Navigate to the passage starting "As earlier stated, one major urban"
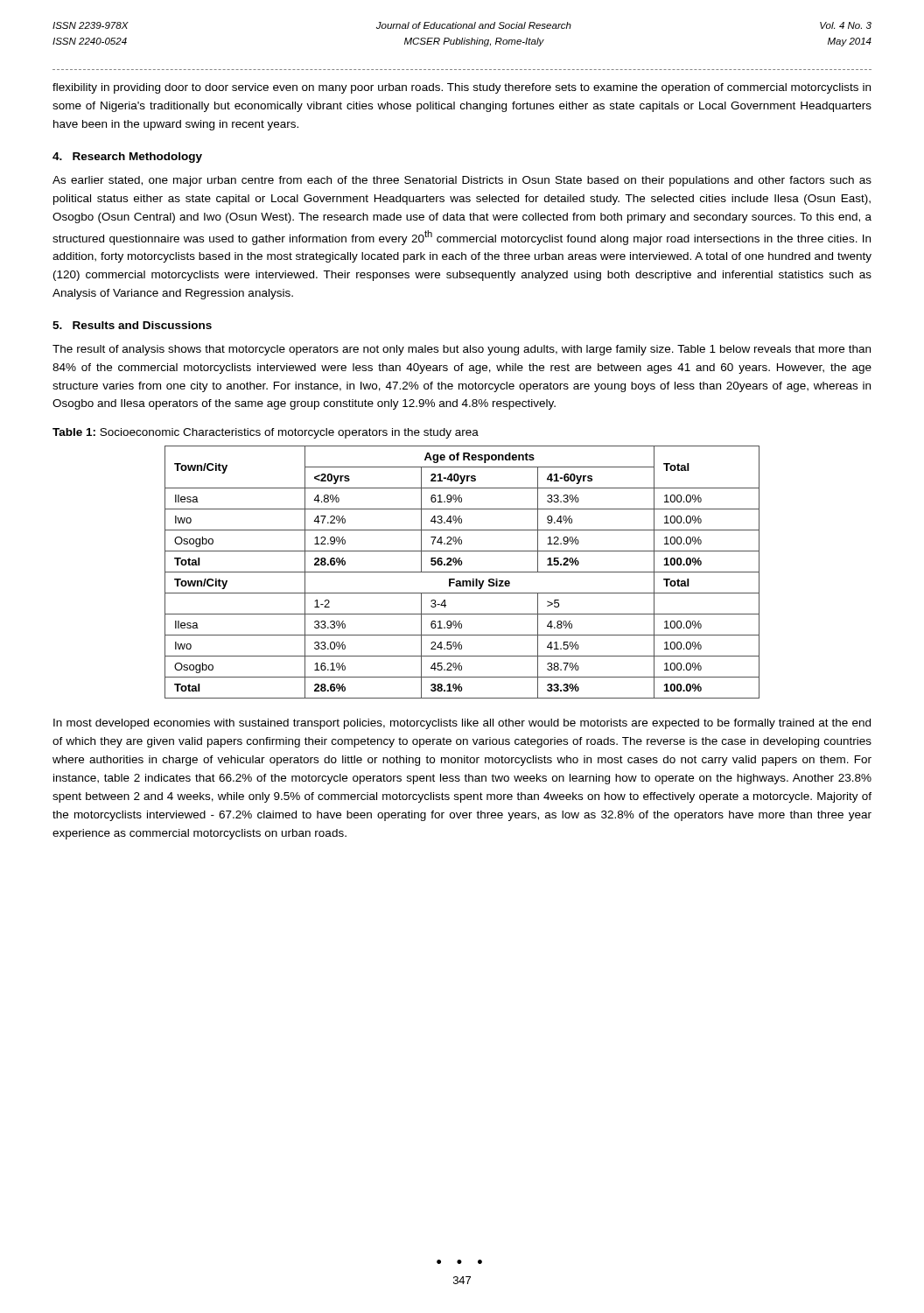This screenshot has width=924, height=1313. point(462,236)
